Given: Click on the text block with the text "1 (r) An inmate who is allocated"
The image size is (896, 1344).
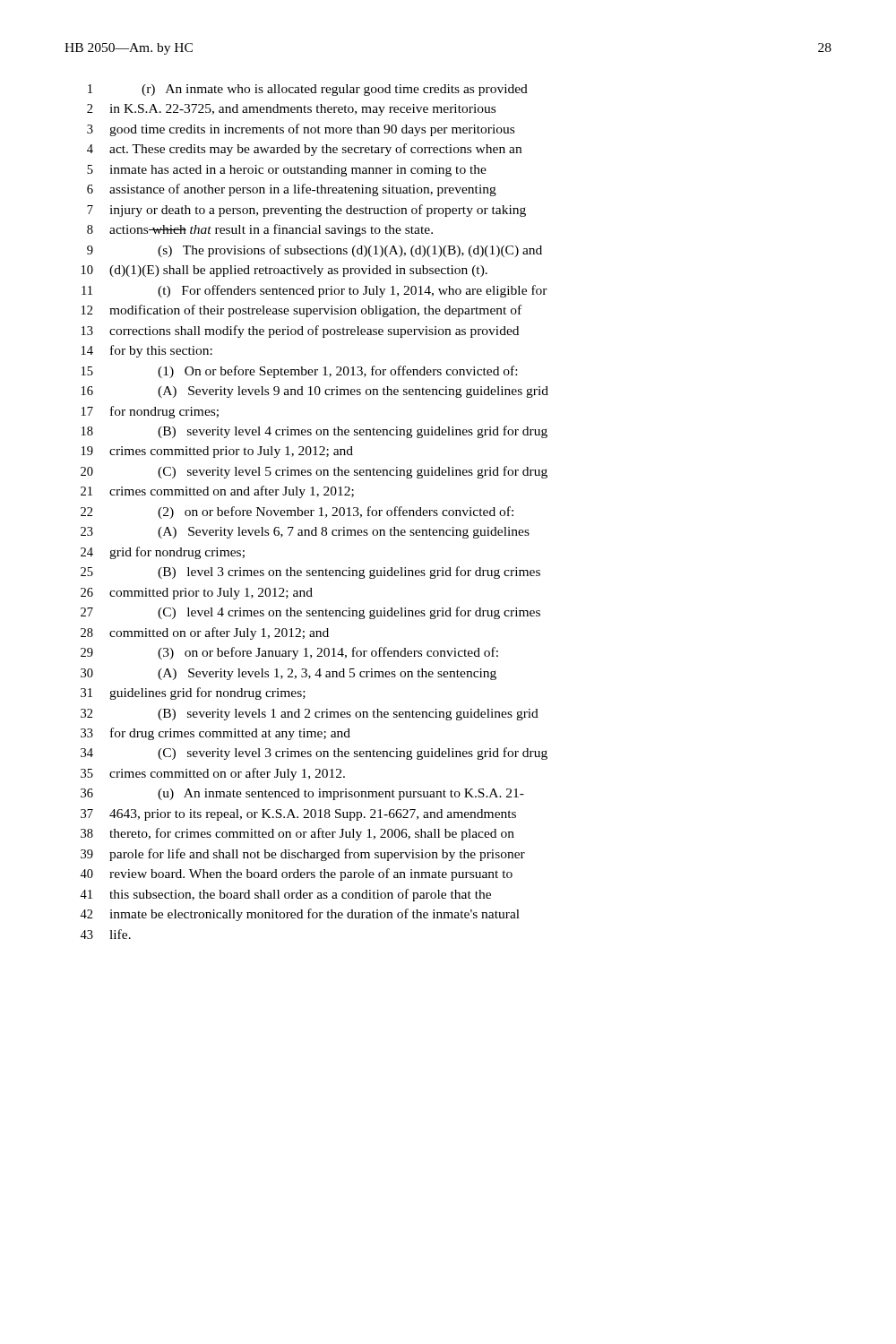Looking at the screenshot, I should (448, 159).
